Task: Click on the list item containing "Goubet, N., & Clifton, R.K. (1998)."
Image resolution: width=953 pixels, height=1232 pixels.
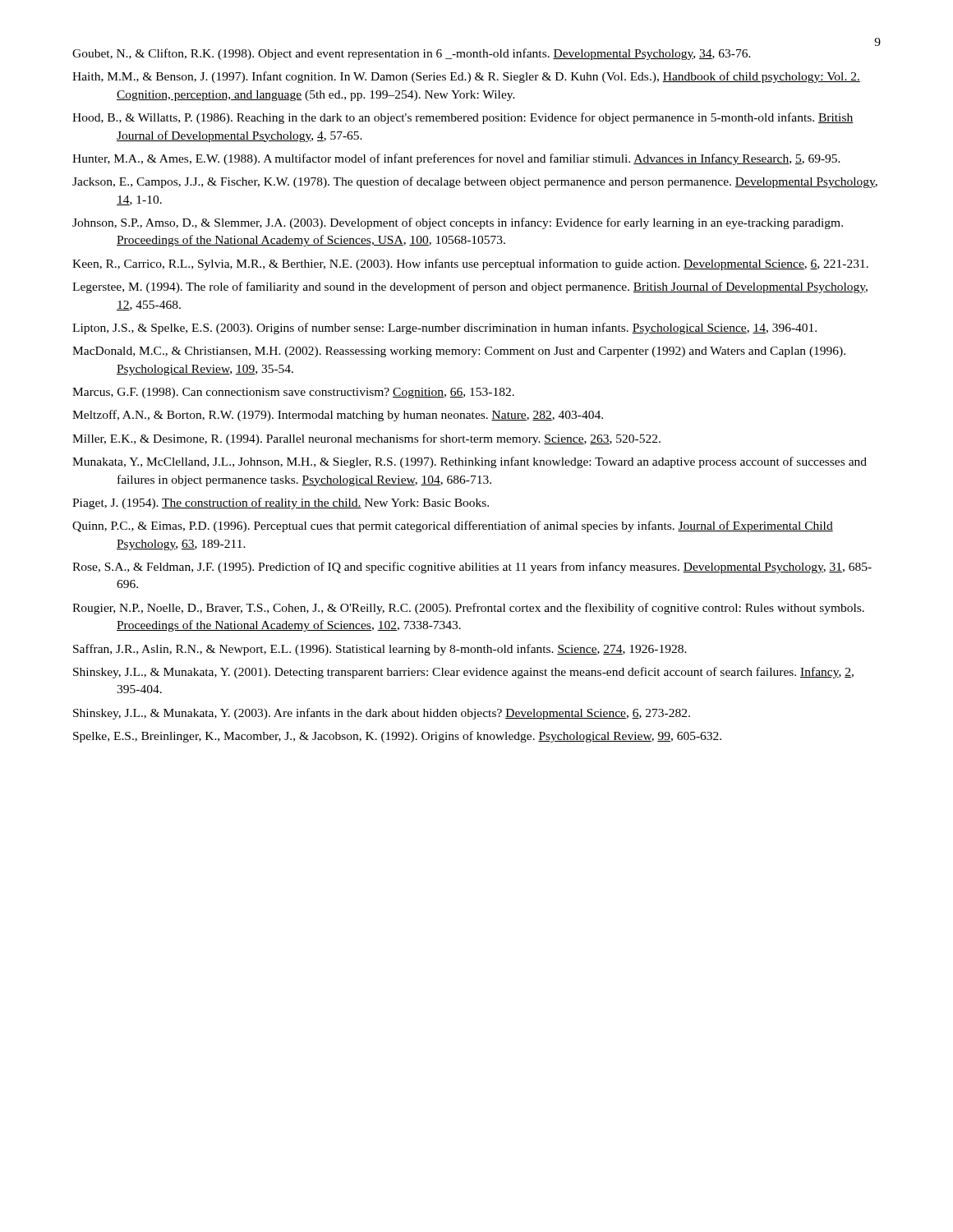Action: point(412,53)
